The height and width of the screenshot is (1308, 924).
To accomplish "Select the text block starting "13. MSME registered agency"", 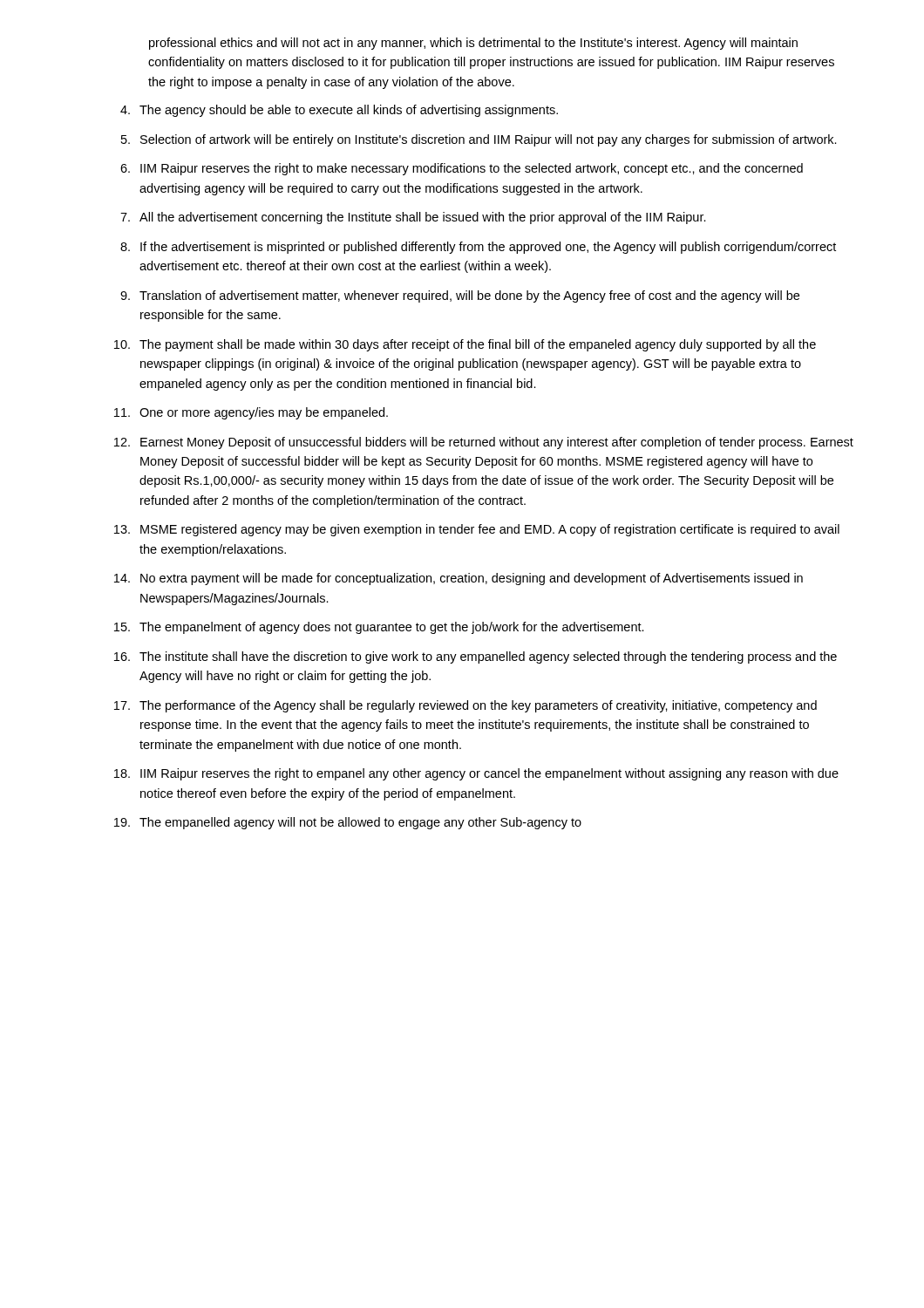I will (475, 540).
